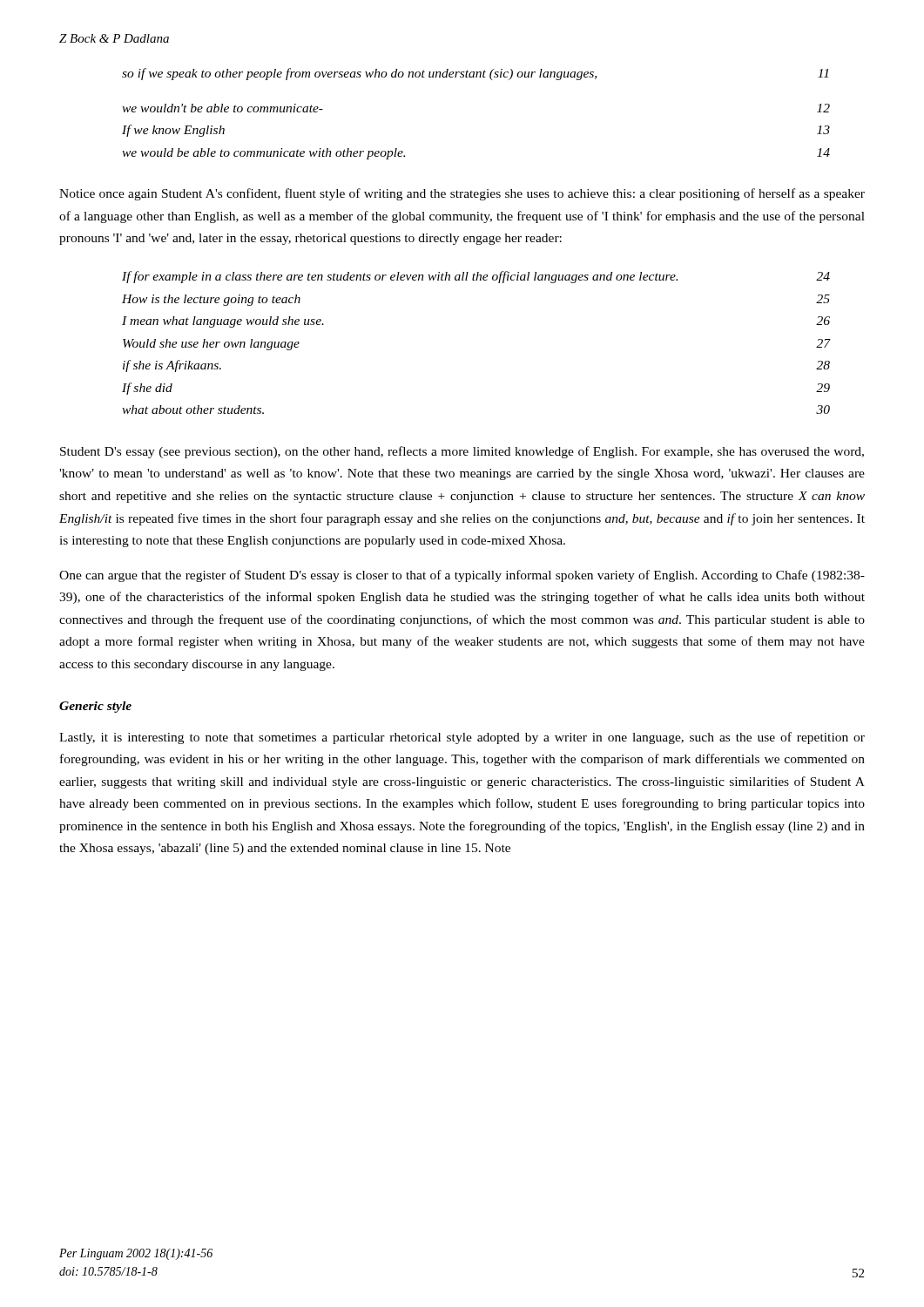Image resolution: width=924 pixels, height=1307 pixels.
Task: Click on the passage starting "Lastly, it is interesting to note"
Action: point(462,792)
